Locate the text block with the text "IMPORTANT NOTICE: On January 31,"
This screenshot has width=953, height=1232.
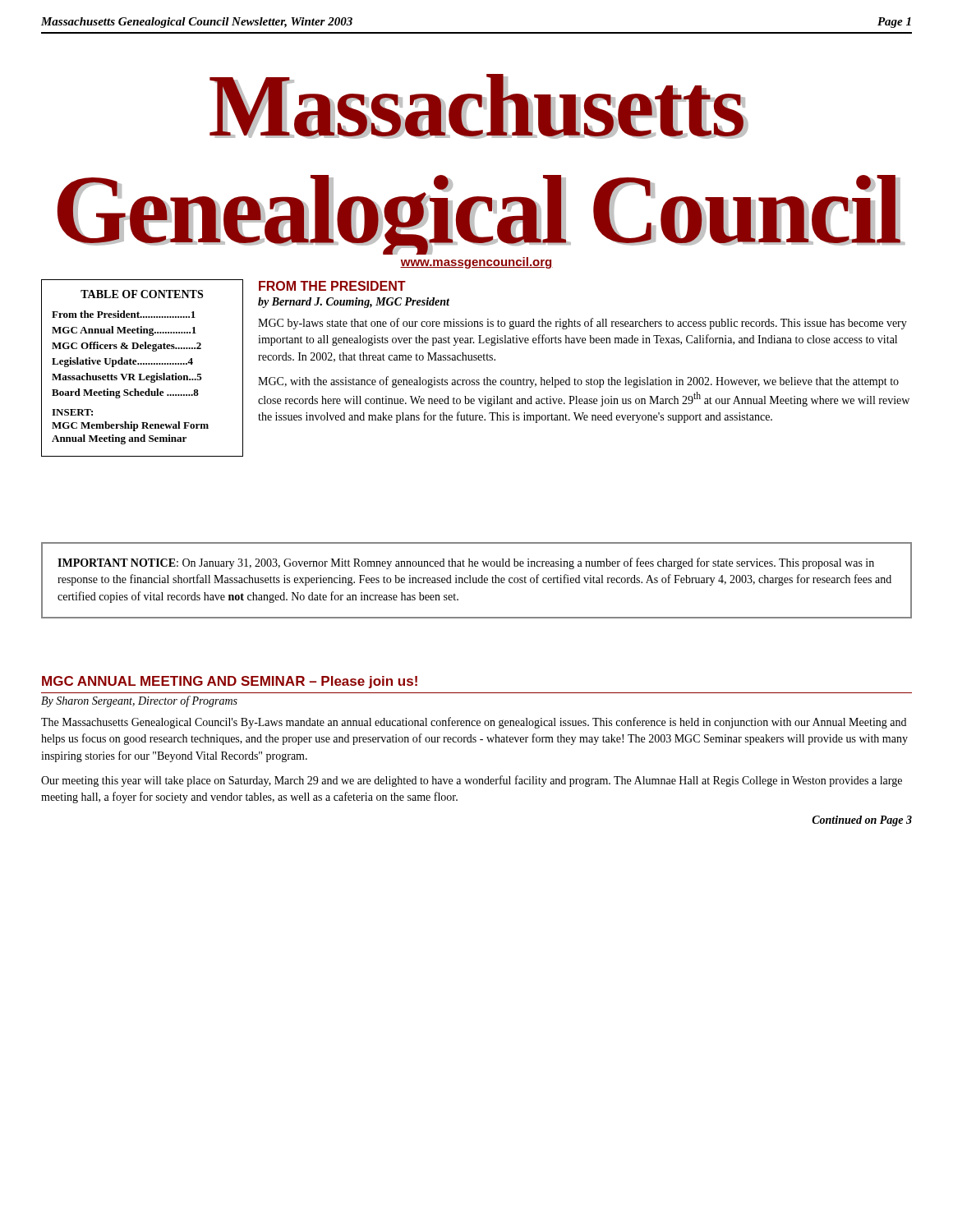[474, 580]
